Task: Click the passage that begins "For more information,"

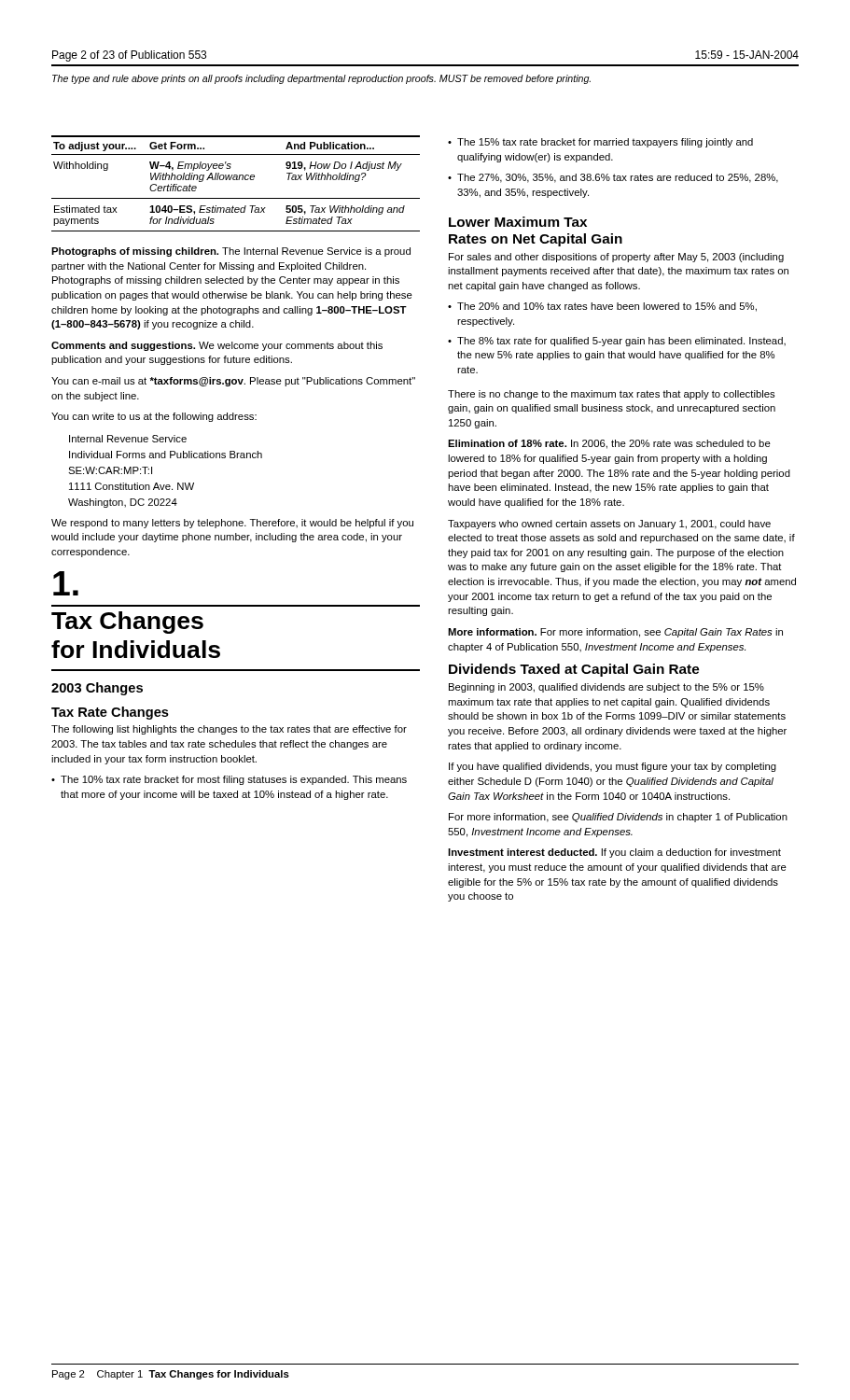Action: tap(618, 824)
